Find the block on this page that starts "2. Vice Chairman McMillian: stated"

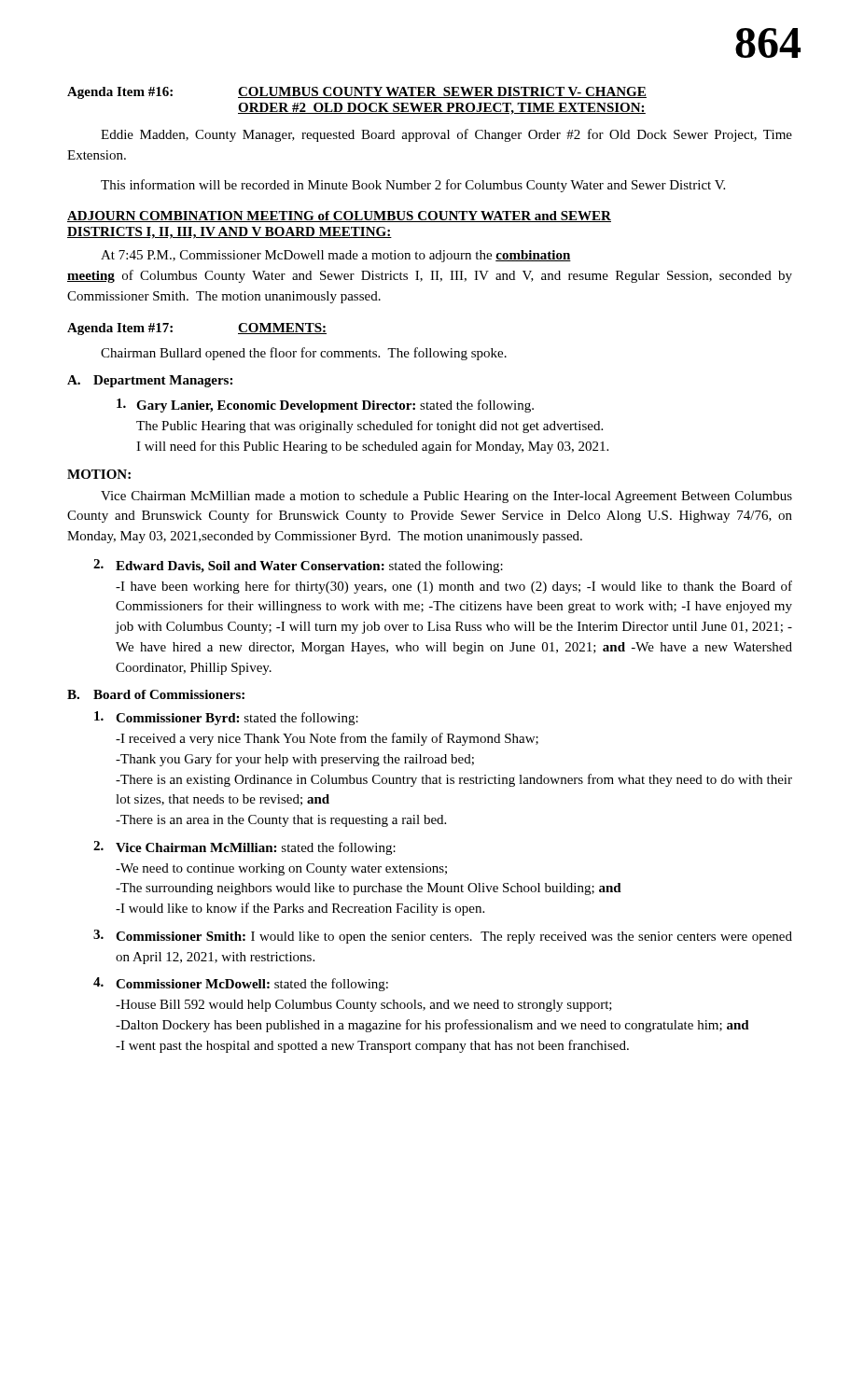point(443,878)
